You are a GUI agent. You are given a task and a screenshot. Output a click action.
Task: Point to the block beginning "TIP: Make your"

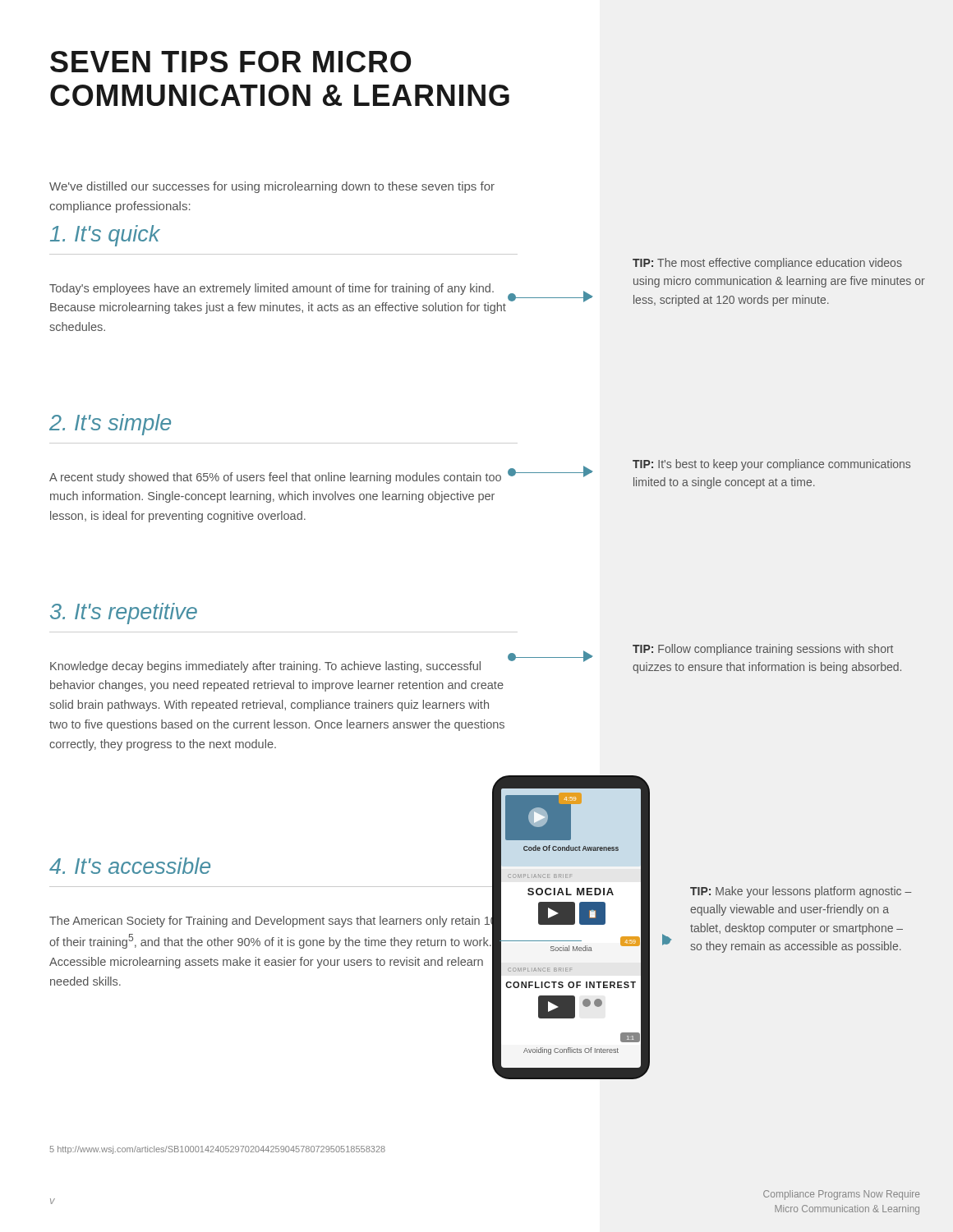point(803,919)
